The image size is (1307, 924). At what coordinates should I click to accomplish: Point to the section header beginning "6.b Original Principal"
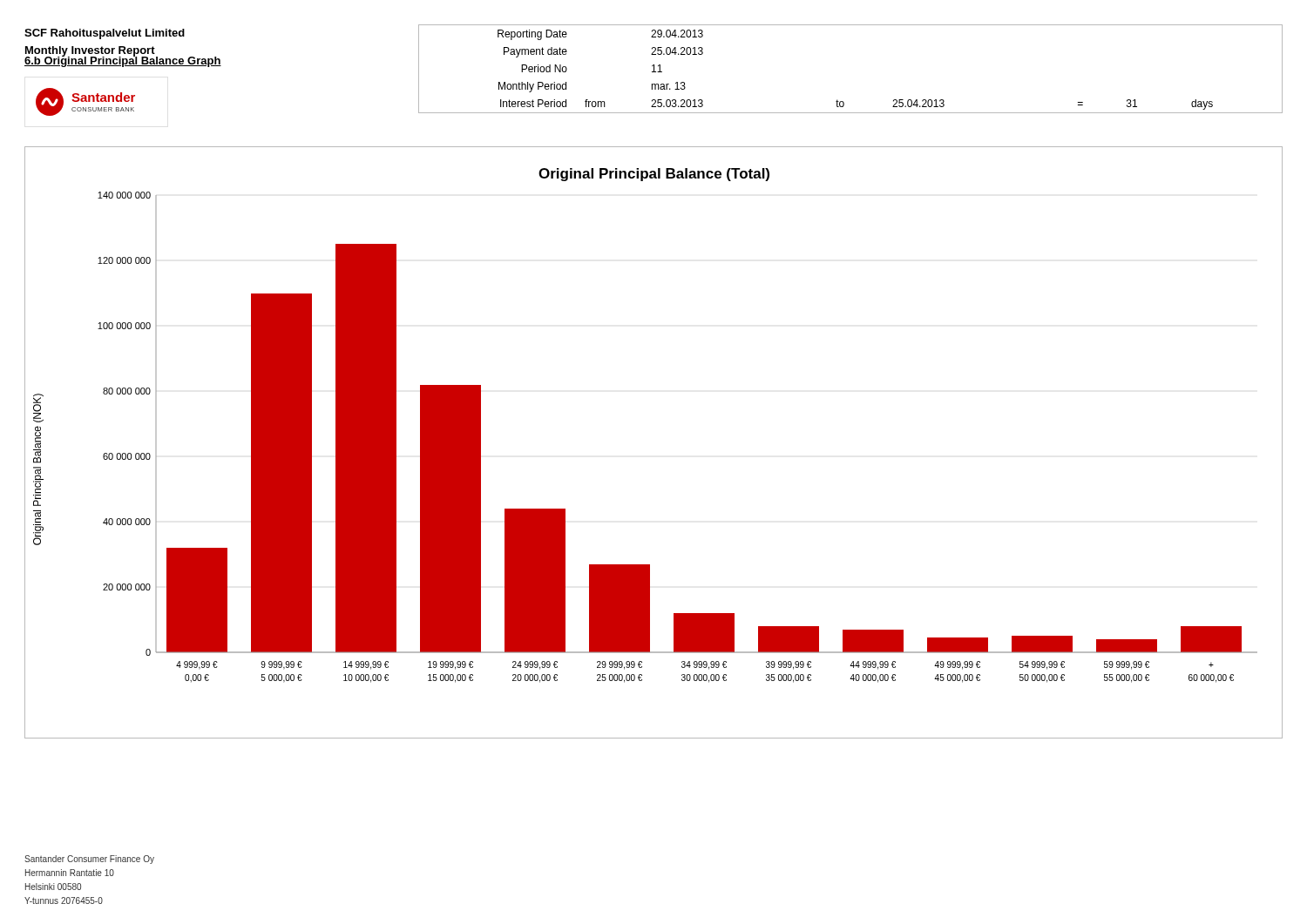123,61
